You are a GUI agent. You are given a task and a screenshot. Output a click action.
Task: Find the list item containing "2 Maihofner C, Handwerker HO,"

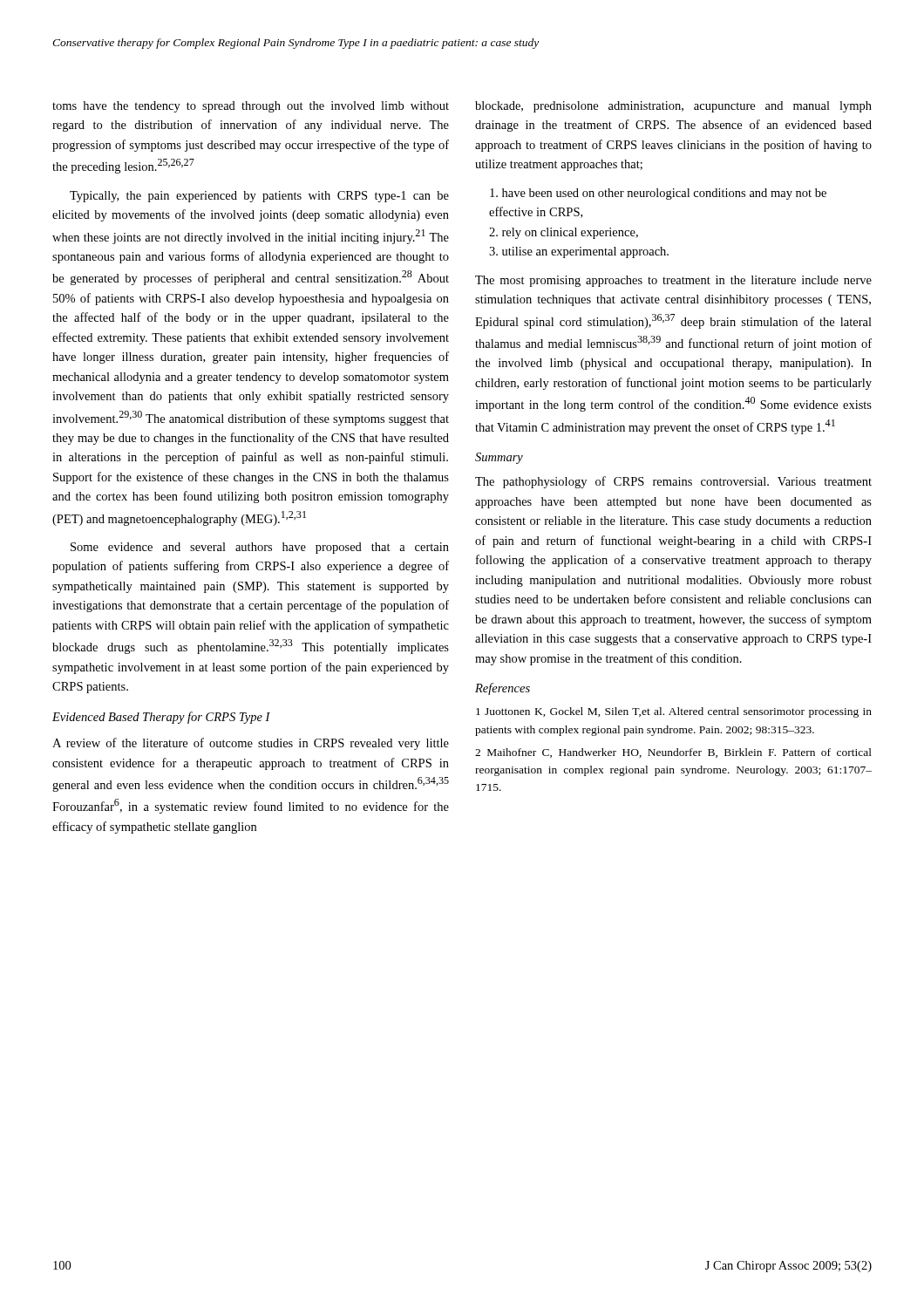(673, 770)
